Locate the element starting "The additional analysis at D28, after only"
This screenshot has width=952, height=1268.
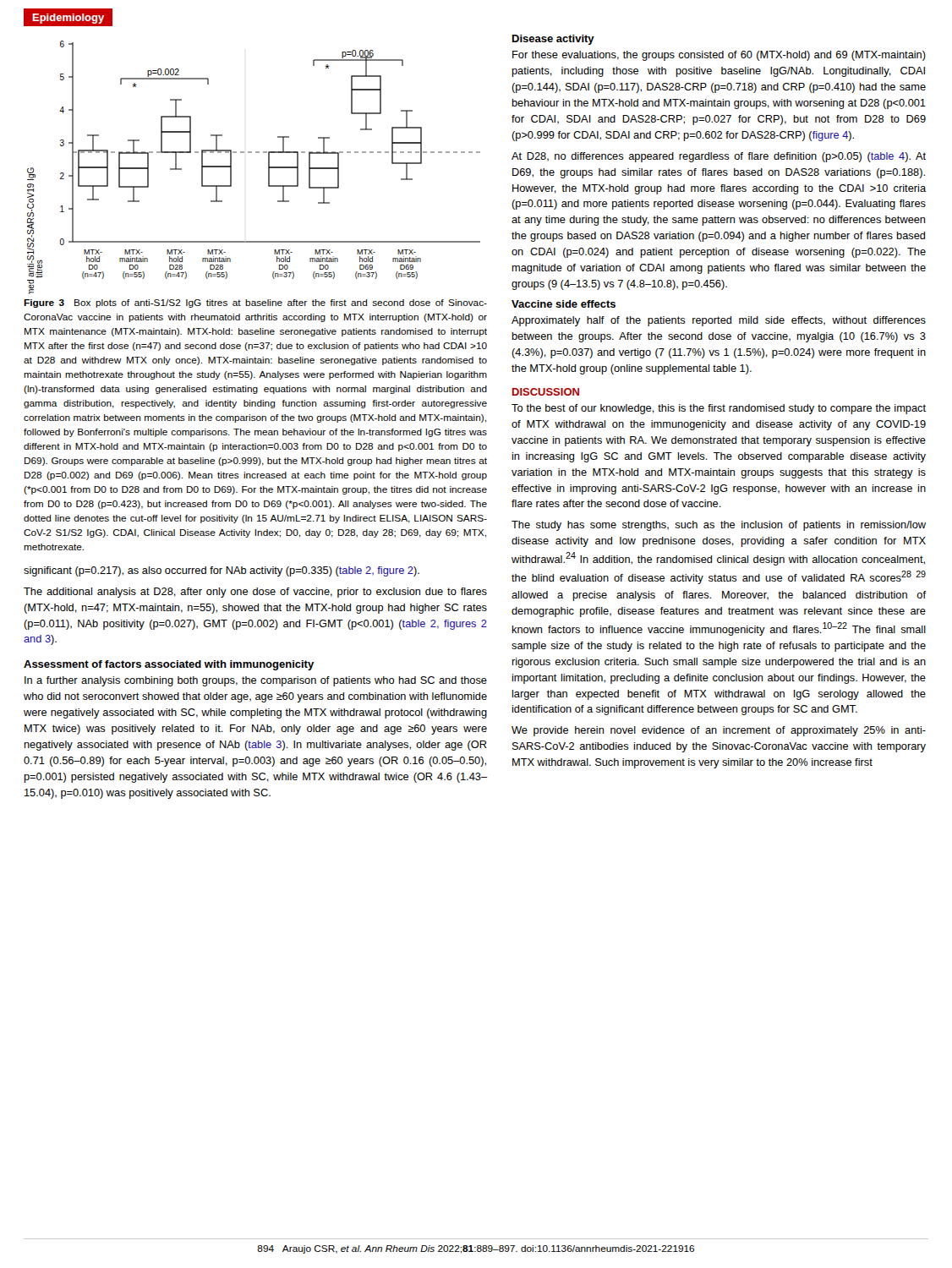255,615
